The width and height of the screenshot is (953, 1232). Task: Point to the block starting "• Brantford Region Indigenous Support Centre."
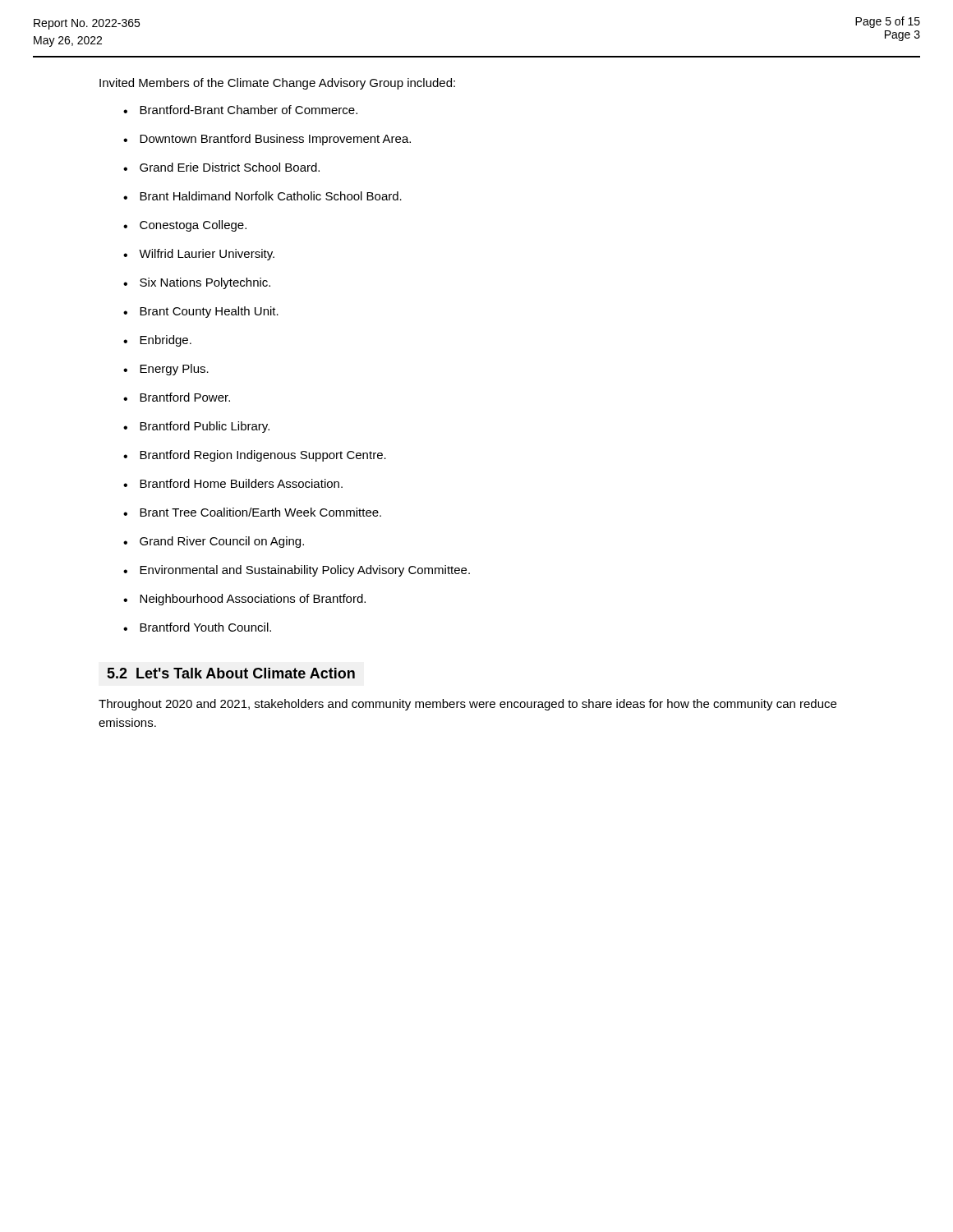(x=255, y=456)
